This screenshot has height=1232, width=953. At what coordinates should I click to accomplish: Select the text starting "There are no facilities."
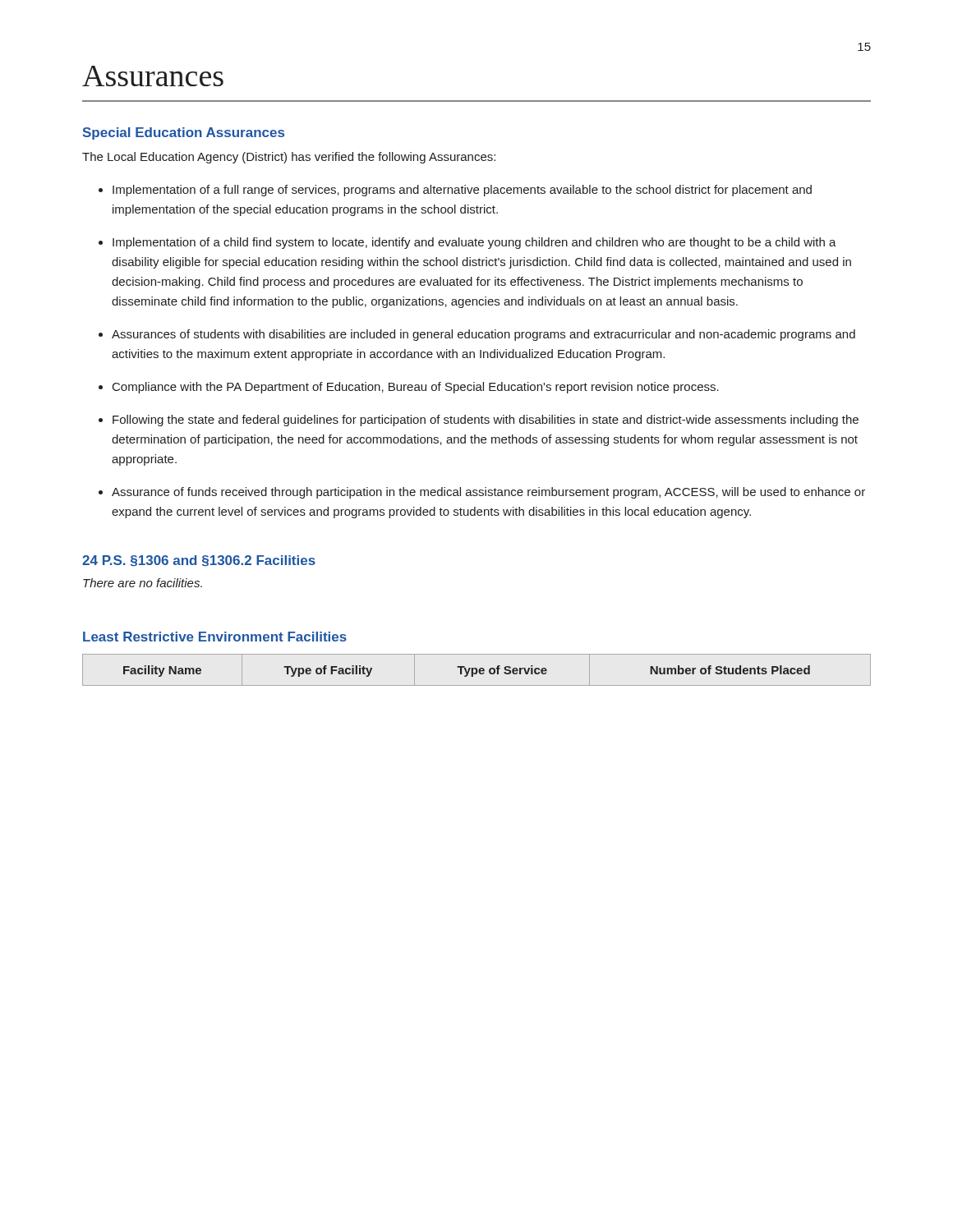point(143,582)
